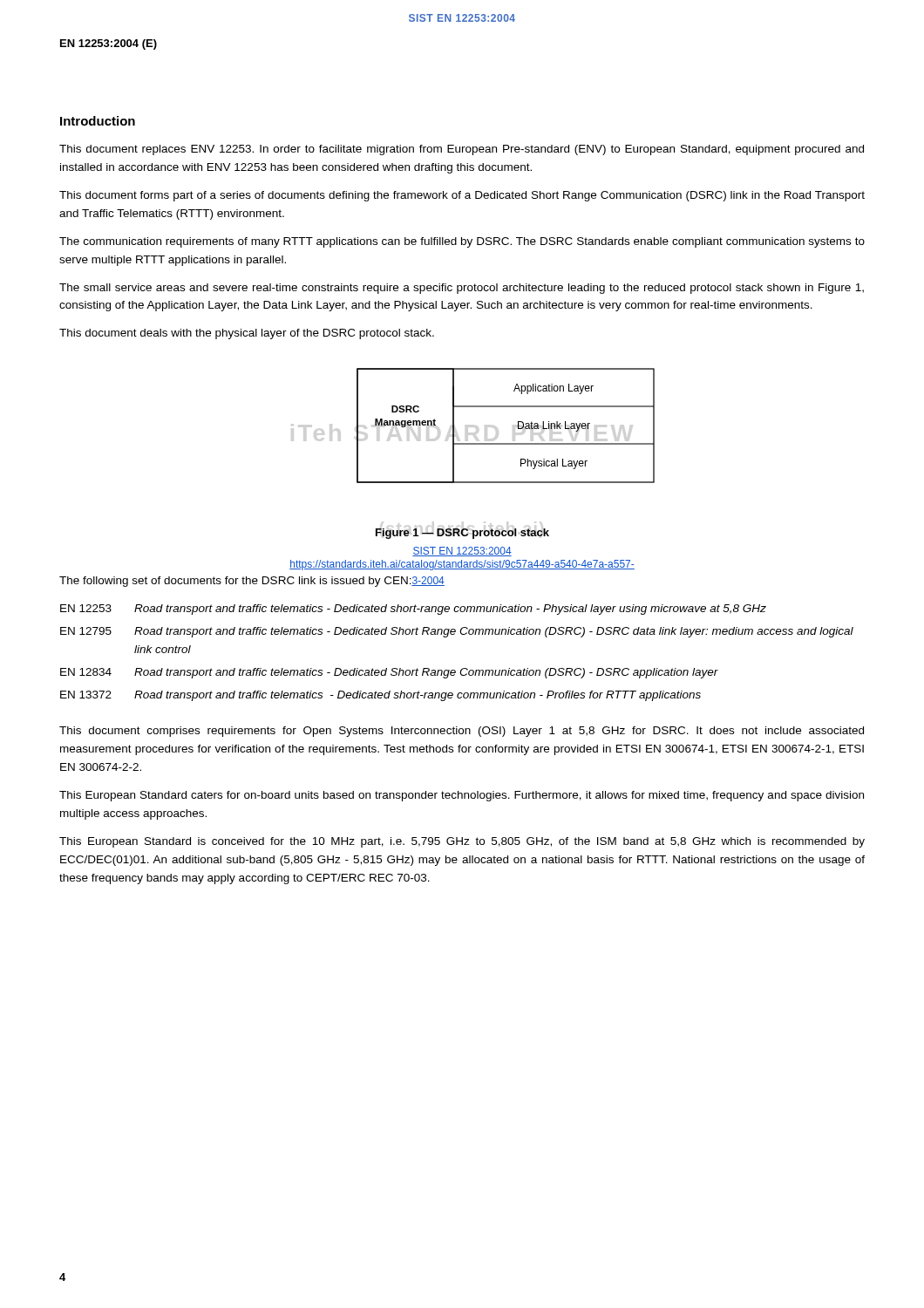924x1308 pixels.
Task: Click on the text block containing "This document comprises requirements"
Action: pyautogui.click(x=462, y=749)
